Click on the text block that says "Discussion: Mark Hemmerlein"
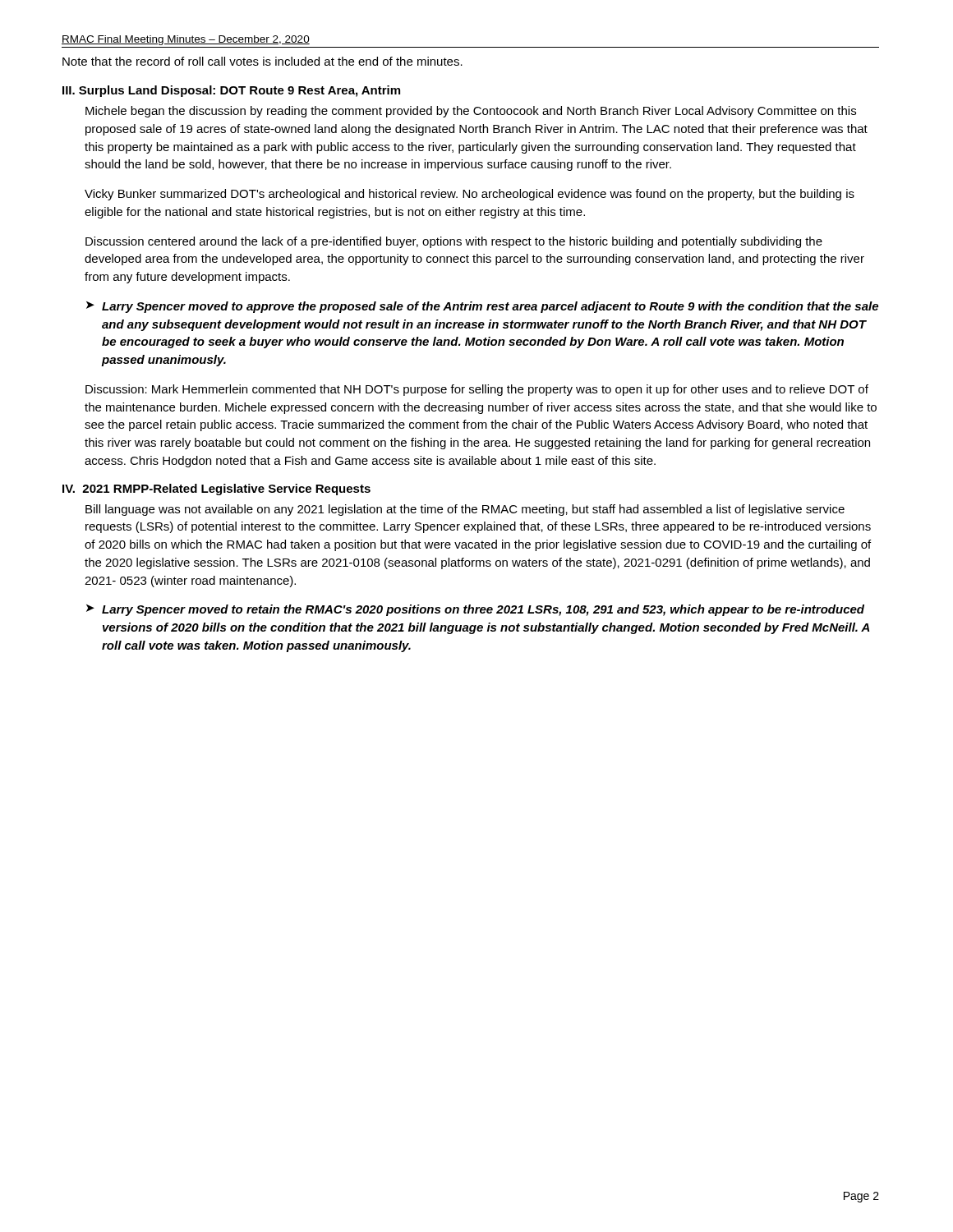The image size is (953, 1232). (x=481, y=424)
